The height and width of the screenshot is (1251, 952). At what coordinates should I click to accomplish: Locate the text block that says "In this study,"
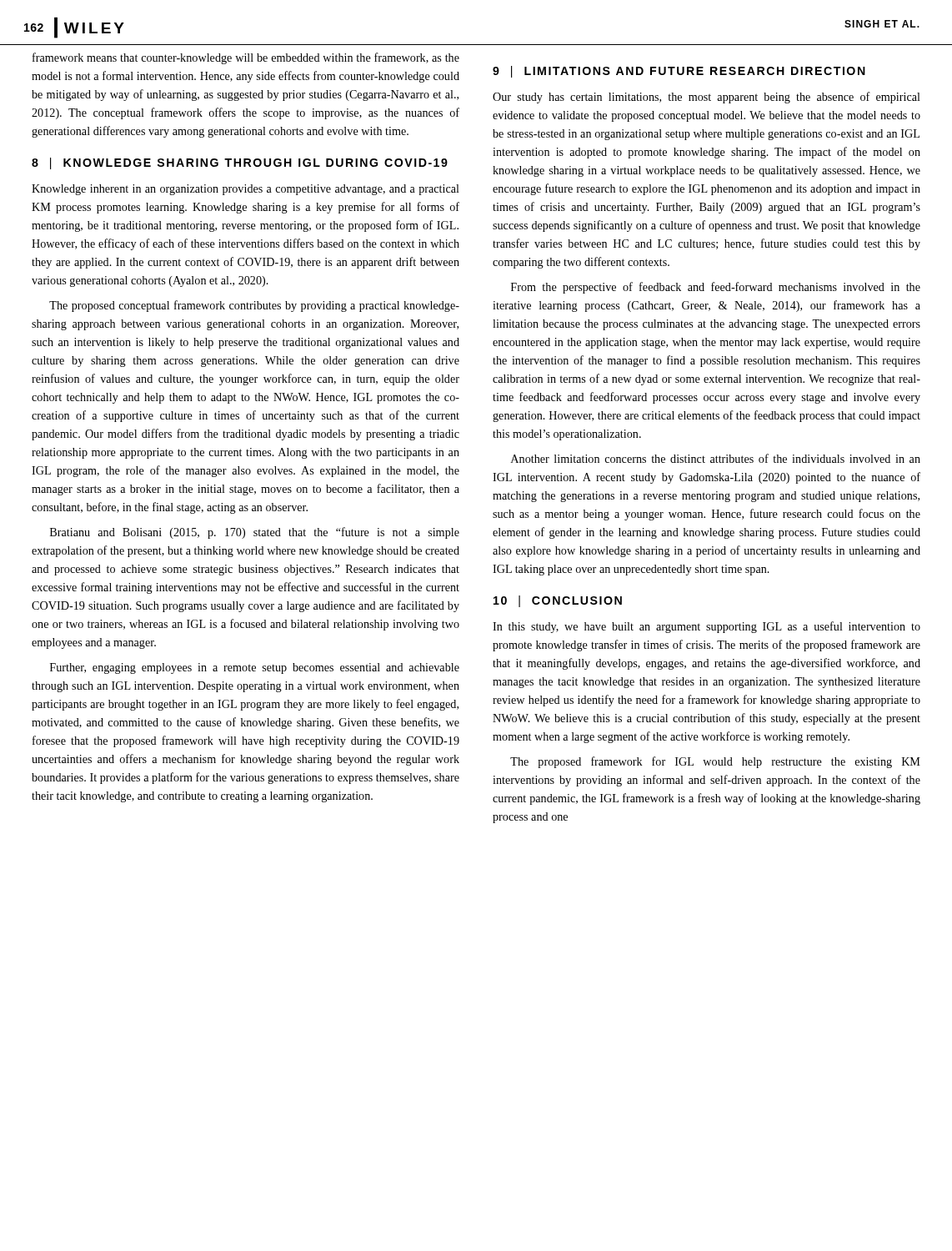coord(706,682)
